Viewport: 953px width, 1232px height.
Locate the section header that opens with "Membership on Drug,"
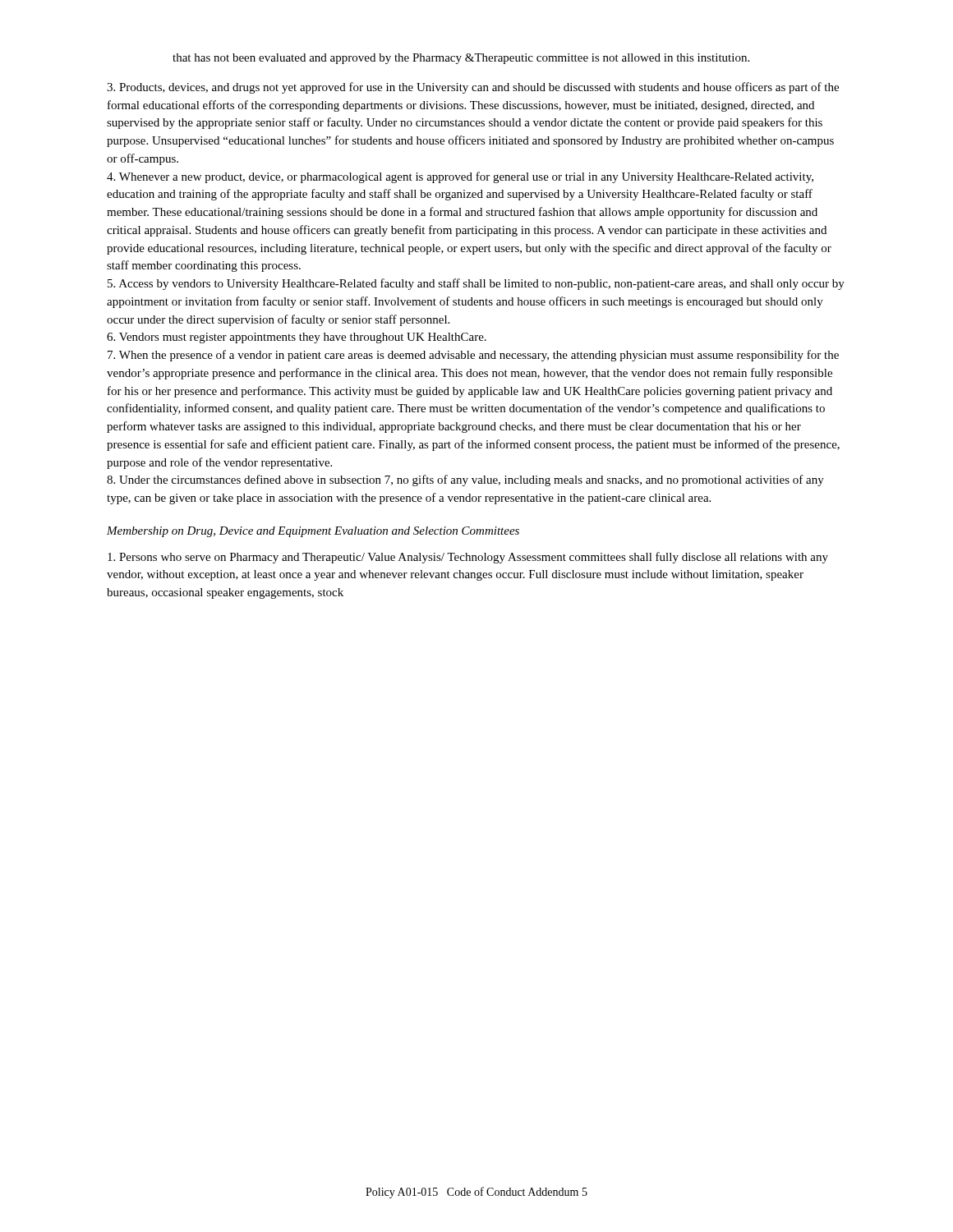pos(313,530)
